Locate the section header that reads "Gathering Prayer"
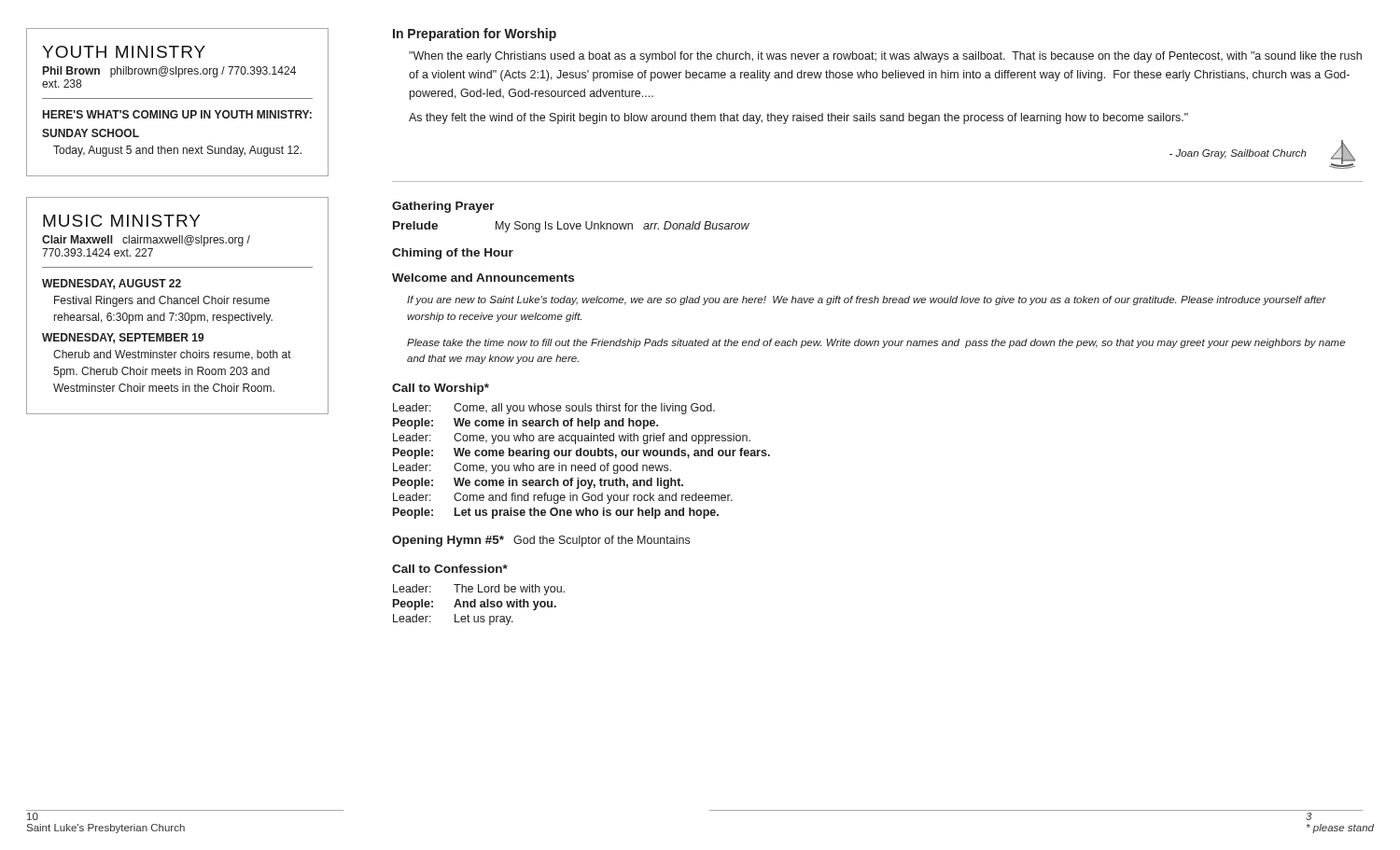Image resolution: width=1400 pixels, height=850 pixels. click(x=443, y=206)
